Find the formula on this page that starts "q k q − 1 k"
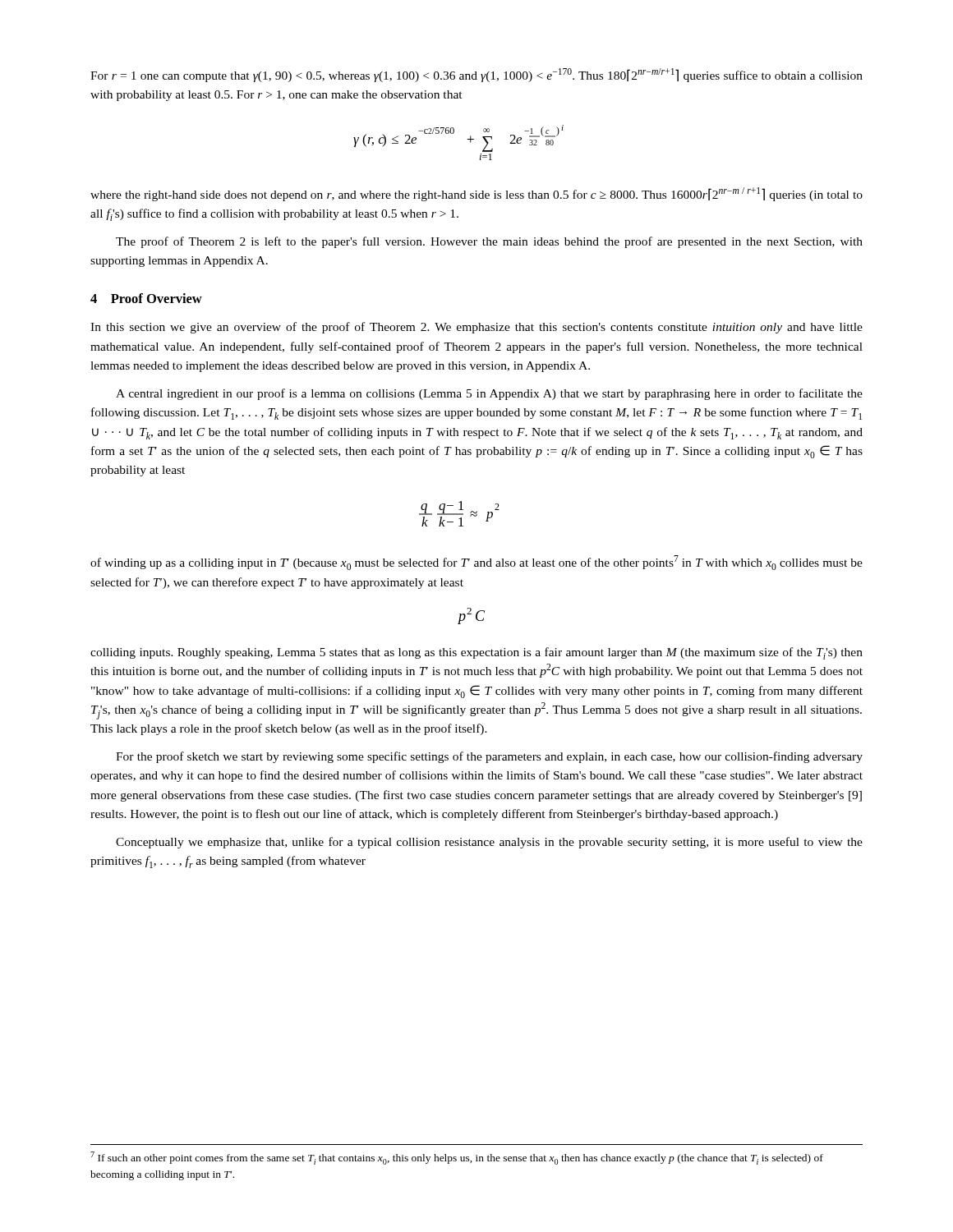Viewport: 953px width, 1232px height. click(476, 513)
